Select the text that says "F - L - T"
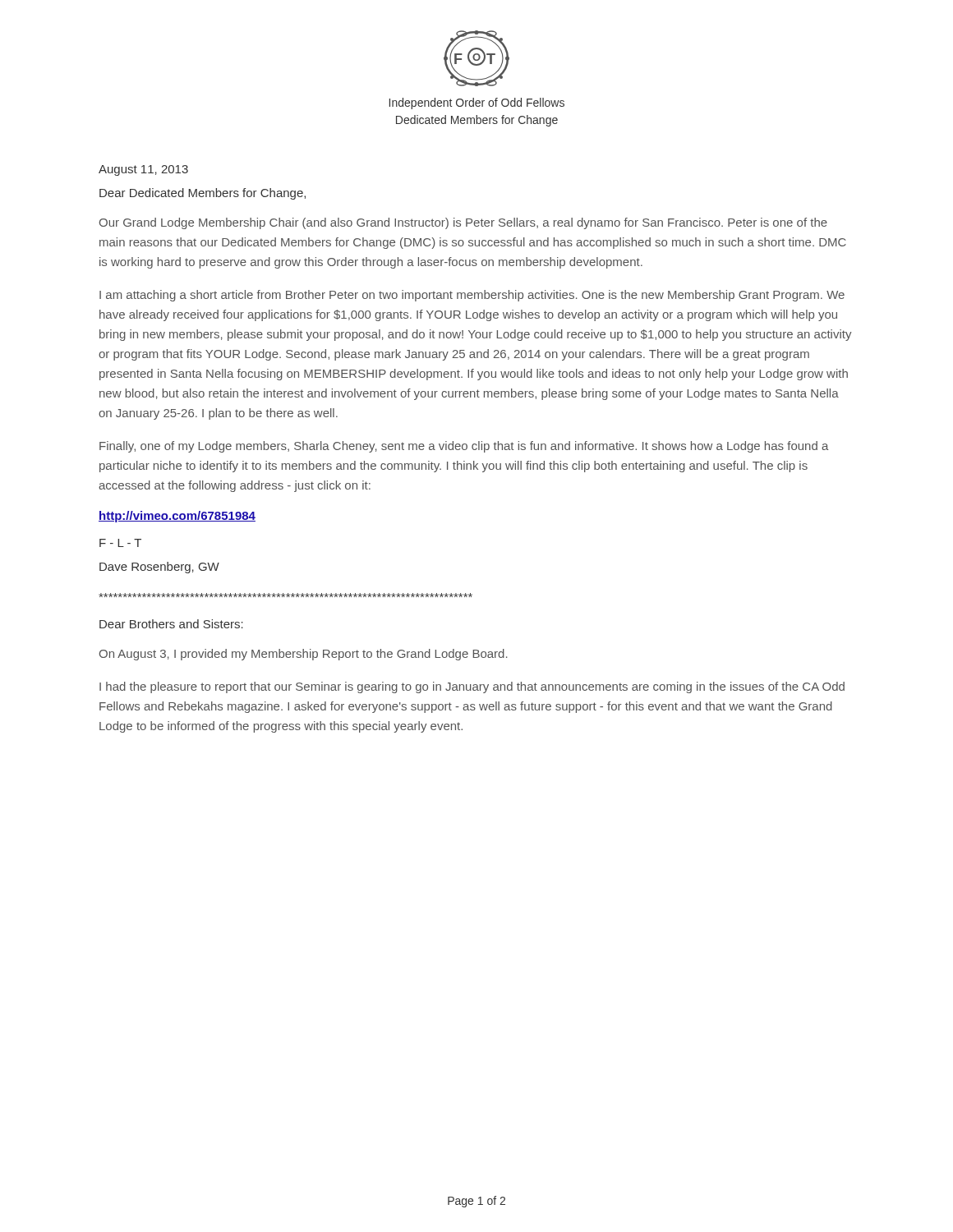Image resolution: width=953 pixels, height=1232 pixels. [120, 543]
